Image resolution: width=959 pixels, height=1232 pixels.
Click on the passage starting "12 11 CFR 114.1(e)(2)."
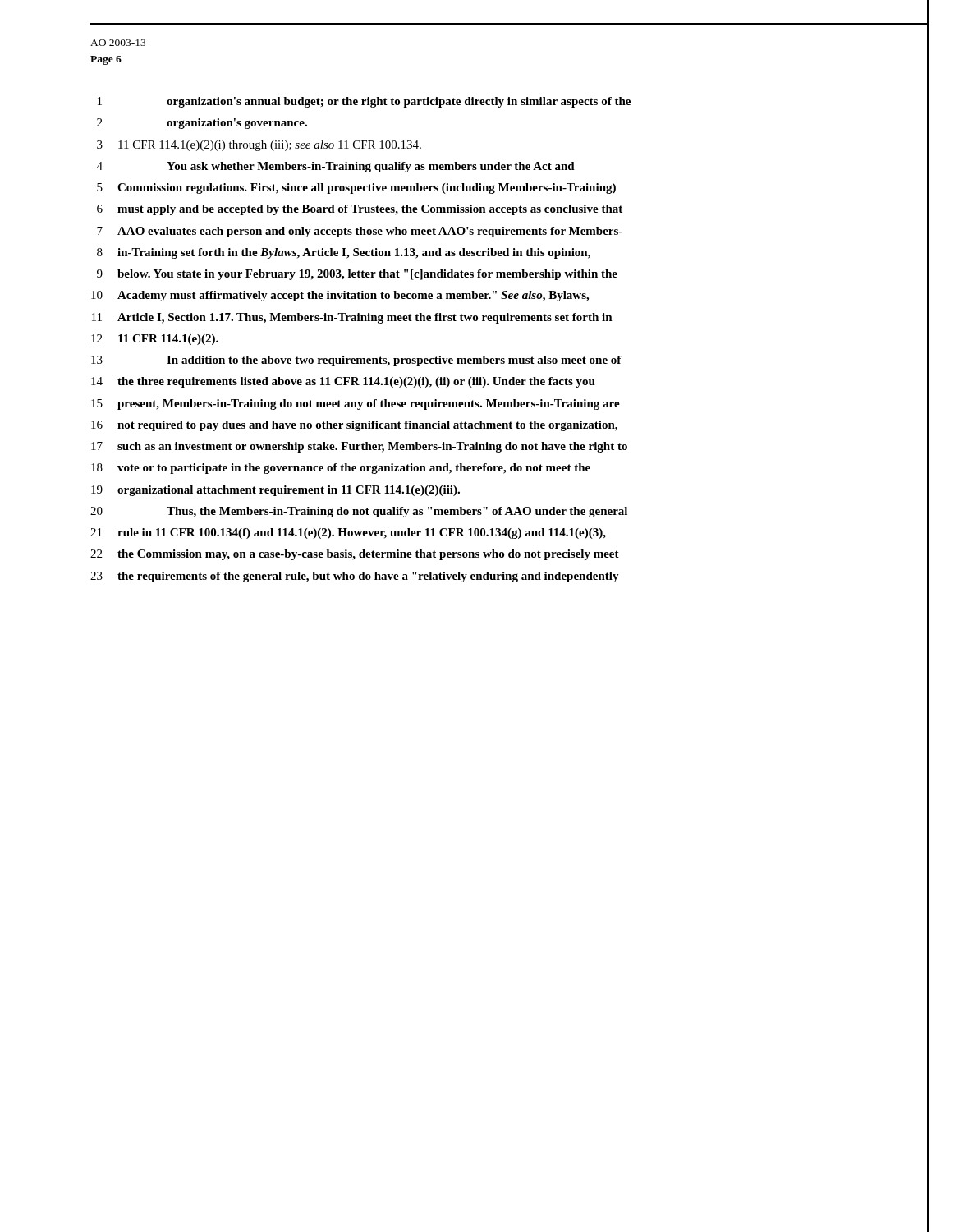155,340
